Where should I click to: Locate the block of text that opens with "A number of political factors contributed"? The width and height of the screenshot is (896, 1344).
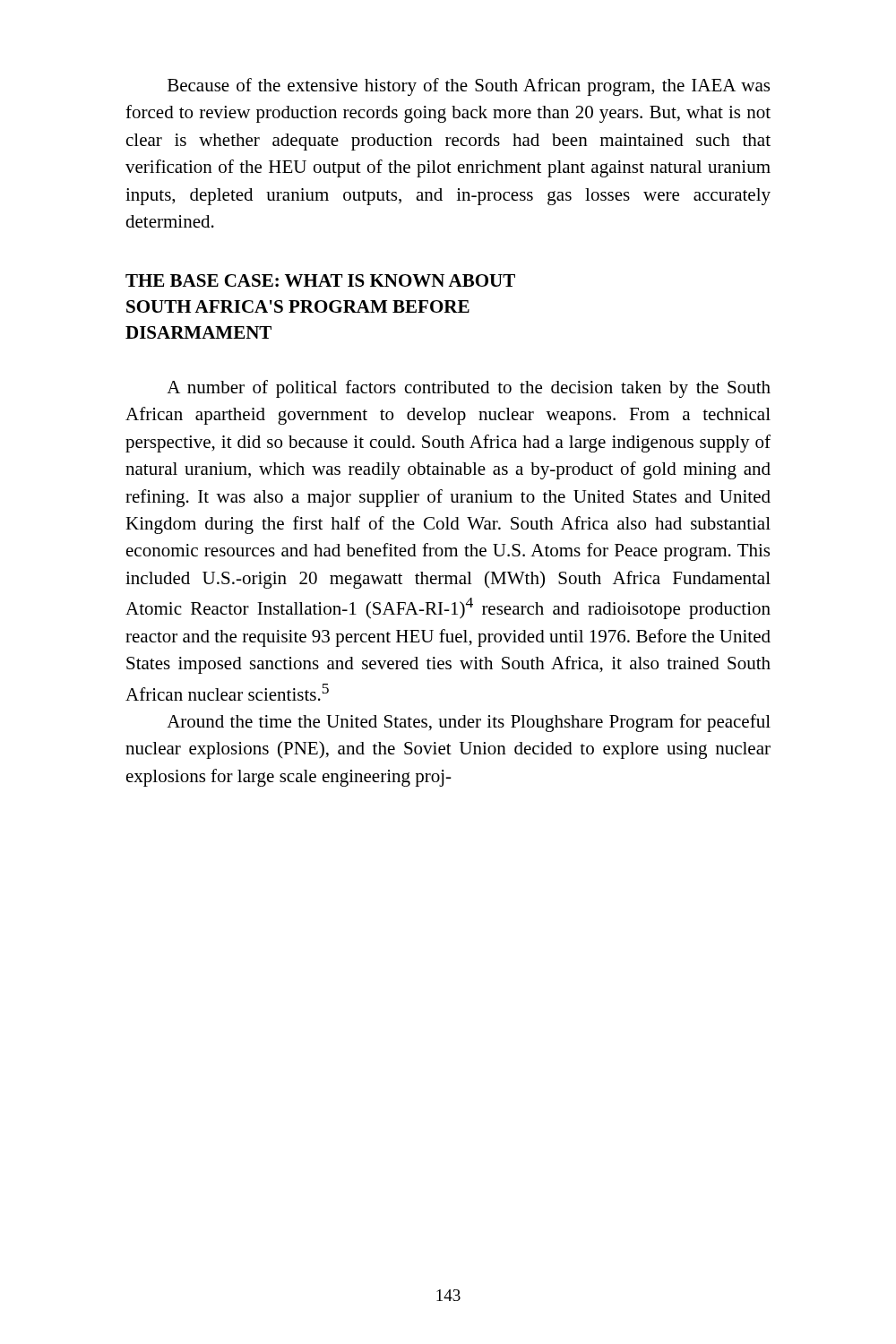[x=448, y=541]
